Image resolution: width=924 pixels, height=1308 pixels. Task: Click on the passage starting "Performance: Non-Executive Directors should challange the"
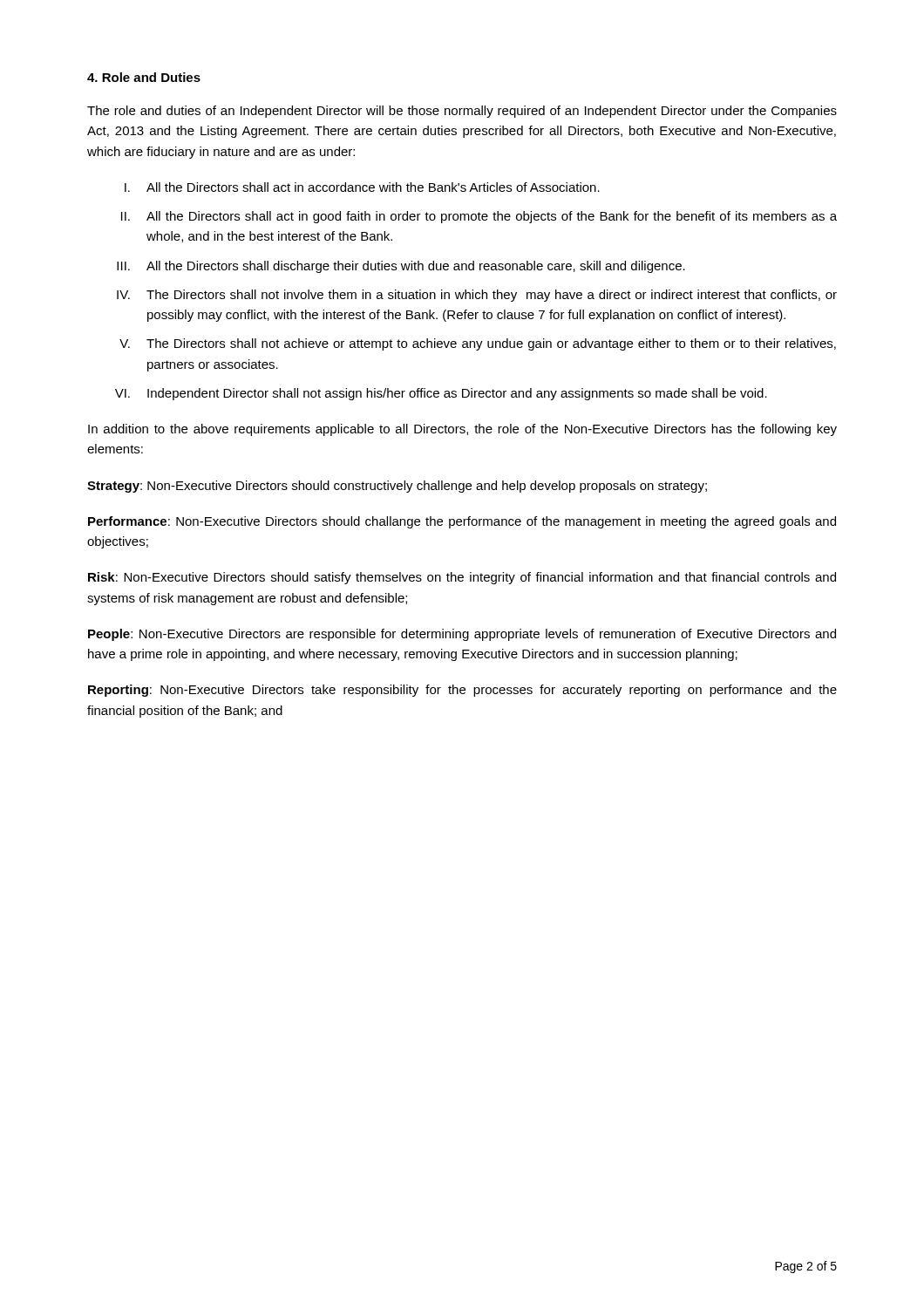point(462,531)
